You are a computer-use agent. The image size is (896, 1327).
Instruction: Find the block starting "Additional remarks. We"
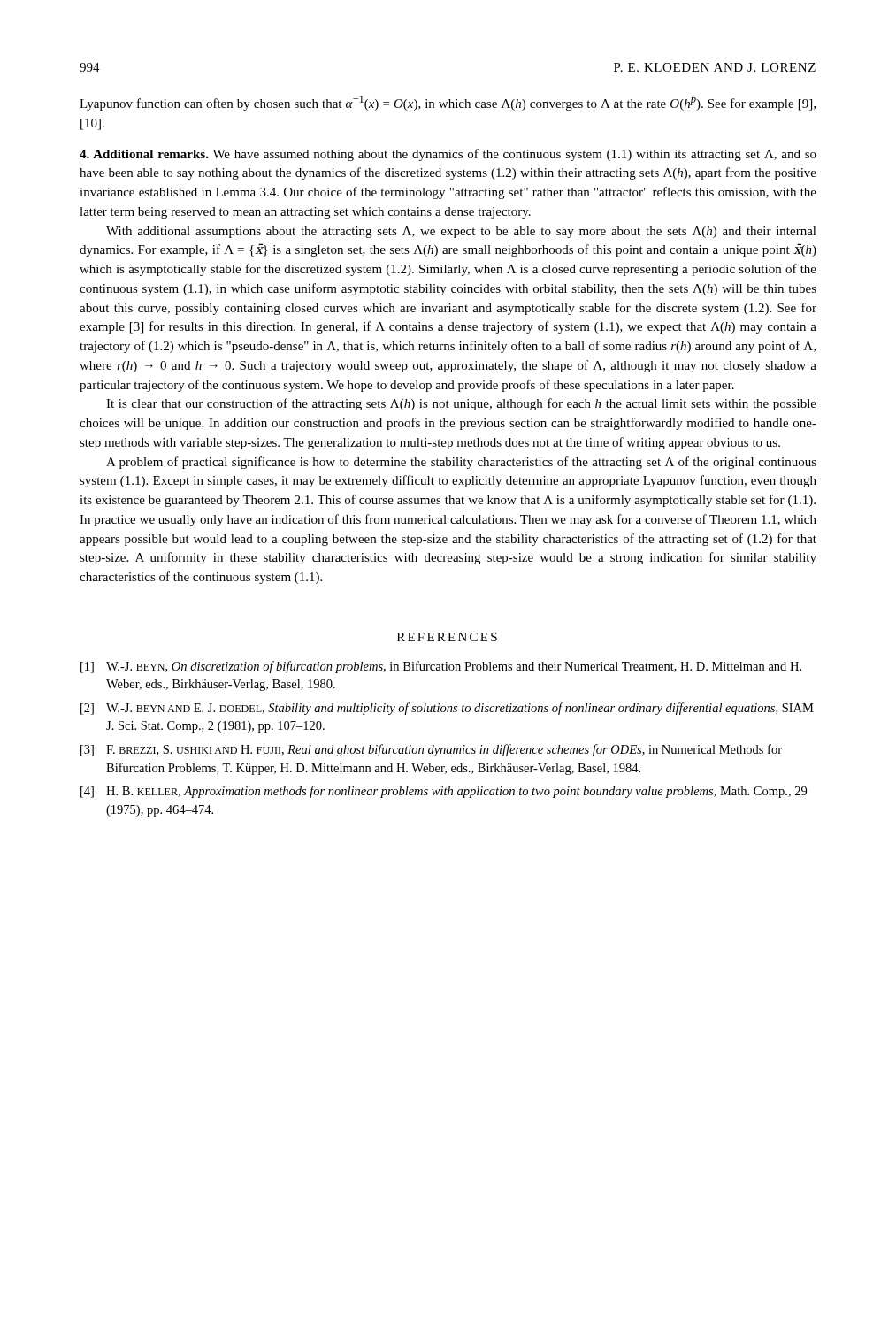[x=448, y=366]
